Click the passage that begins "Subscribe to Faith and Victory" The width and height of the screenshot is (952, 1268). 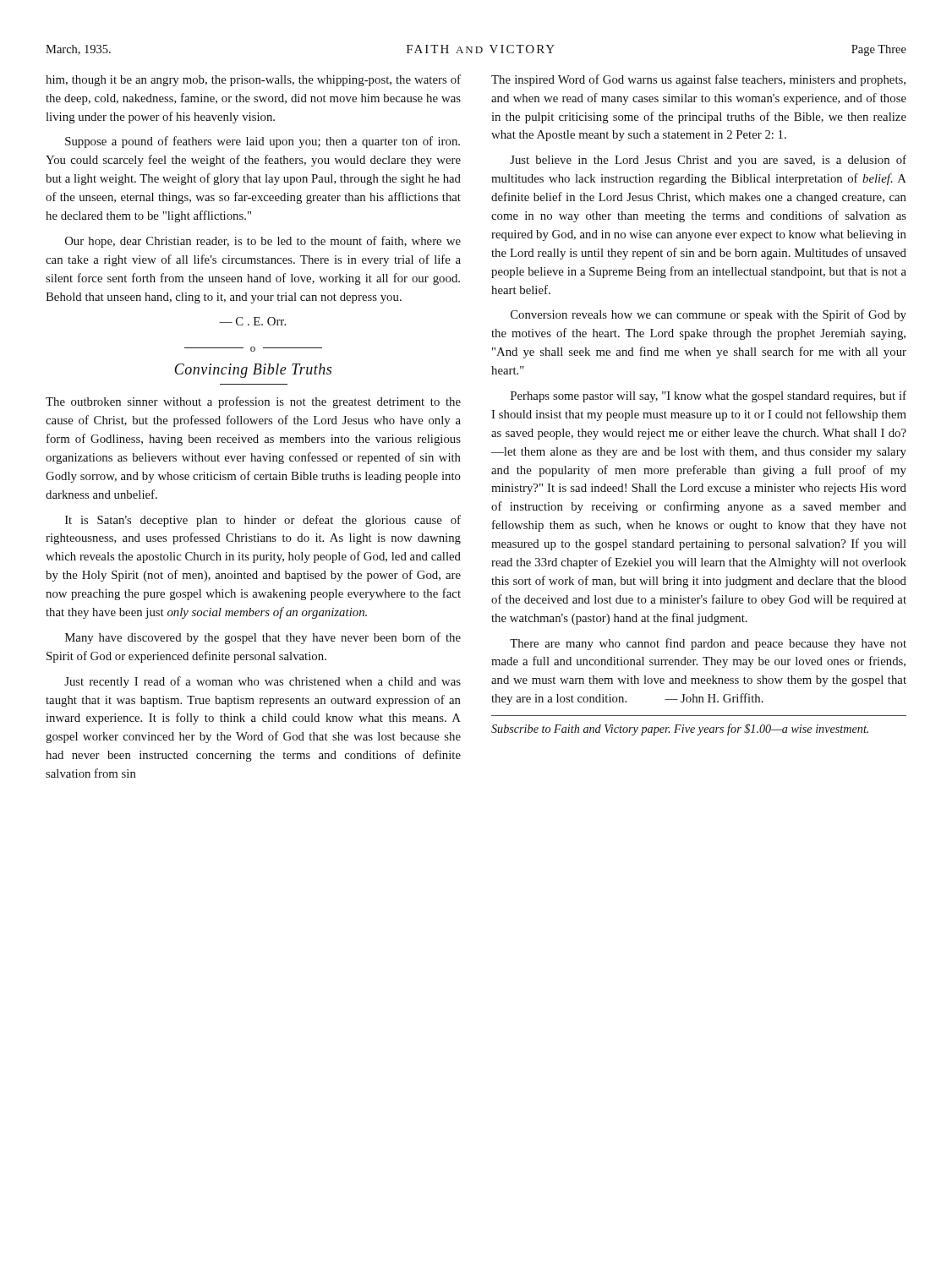pos(680,729)
